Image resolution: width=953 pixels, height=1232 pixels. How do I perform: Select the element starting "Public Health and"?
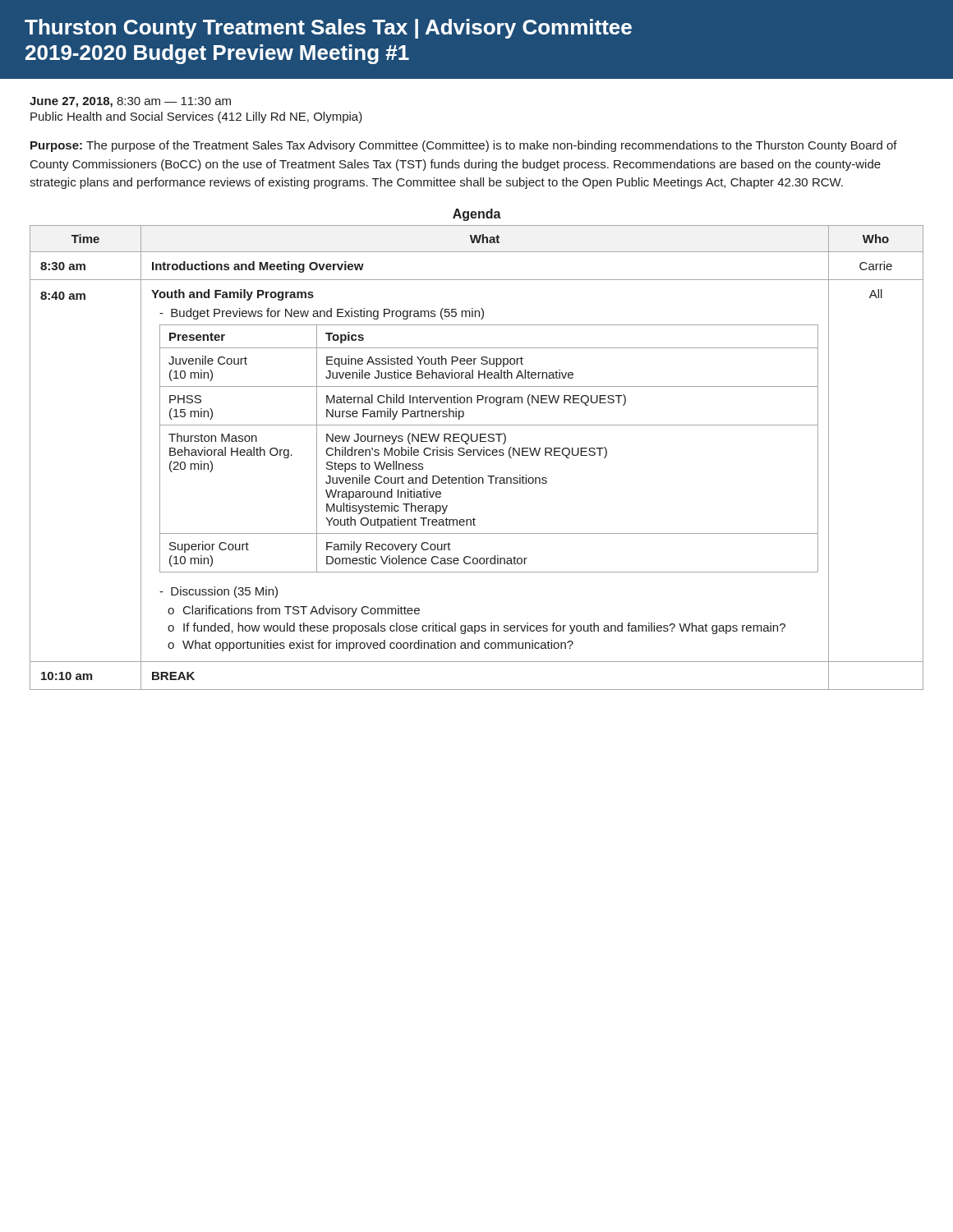tap(196, 116)
